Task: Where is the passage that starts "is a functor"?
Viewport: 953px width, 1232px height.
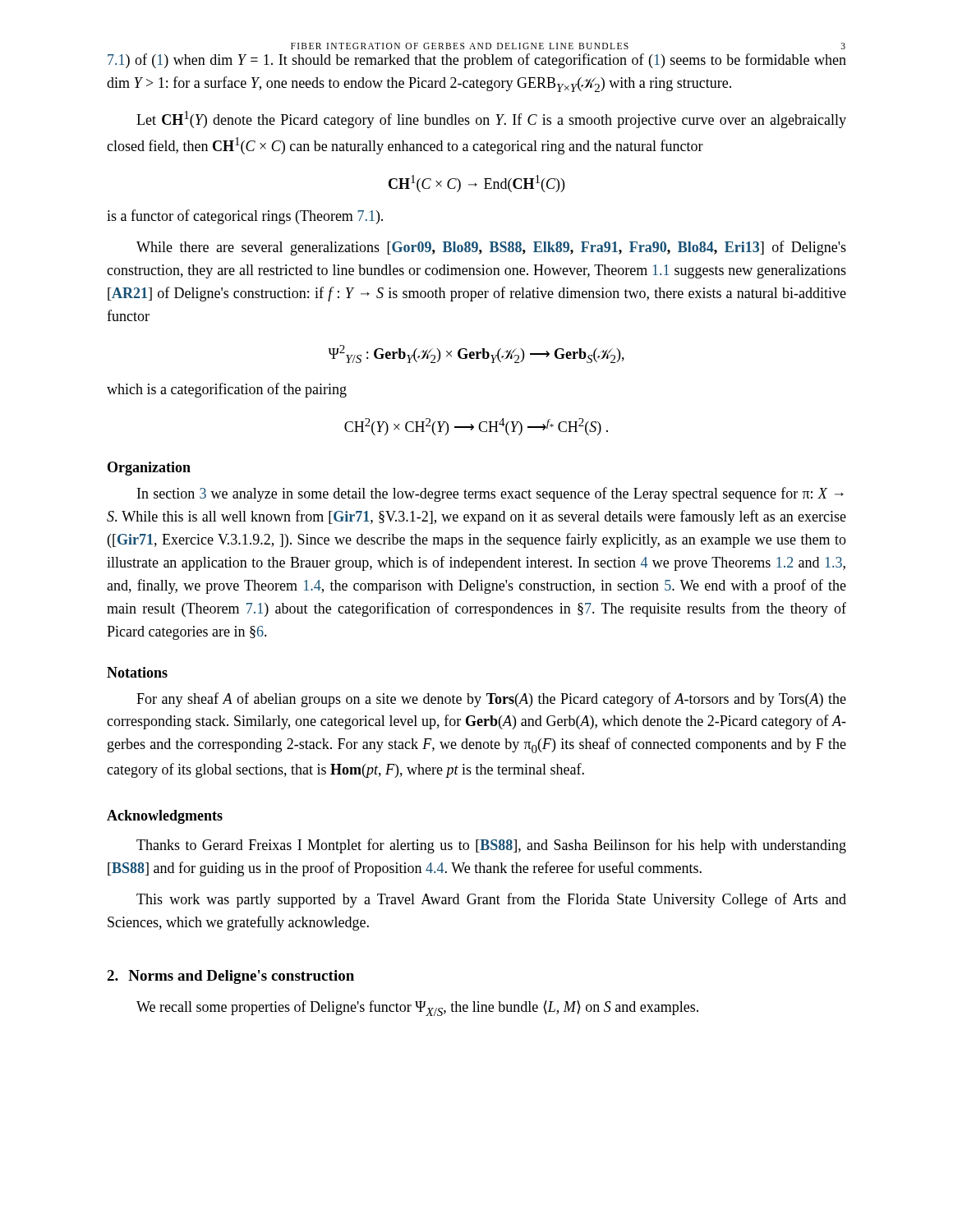Action: click(245, 216)
